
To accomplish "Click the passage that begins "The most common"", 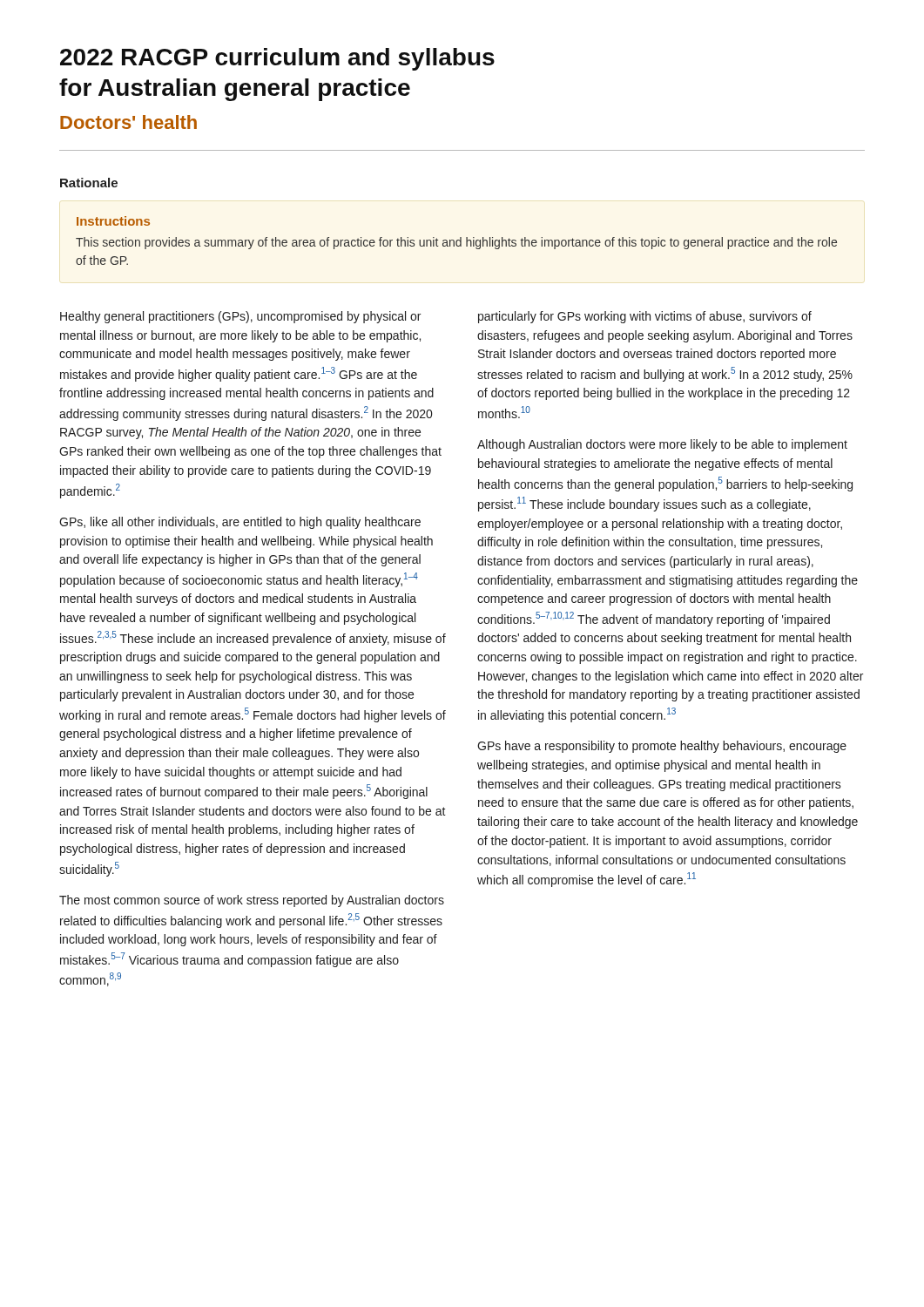I will (252, 940).
